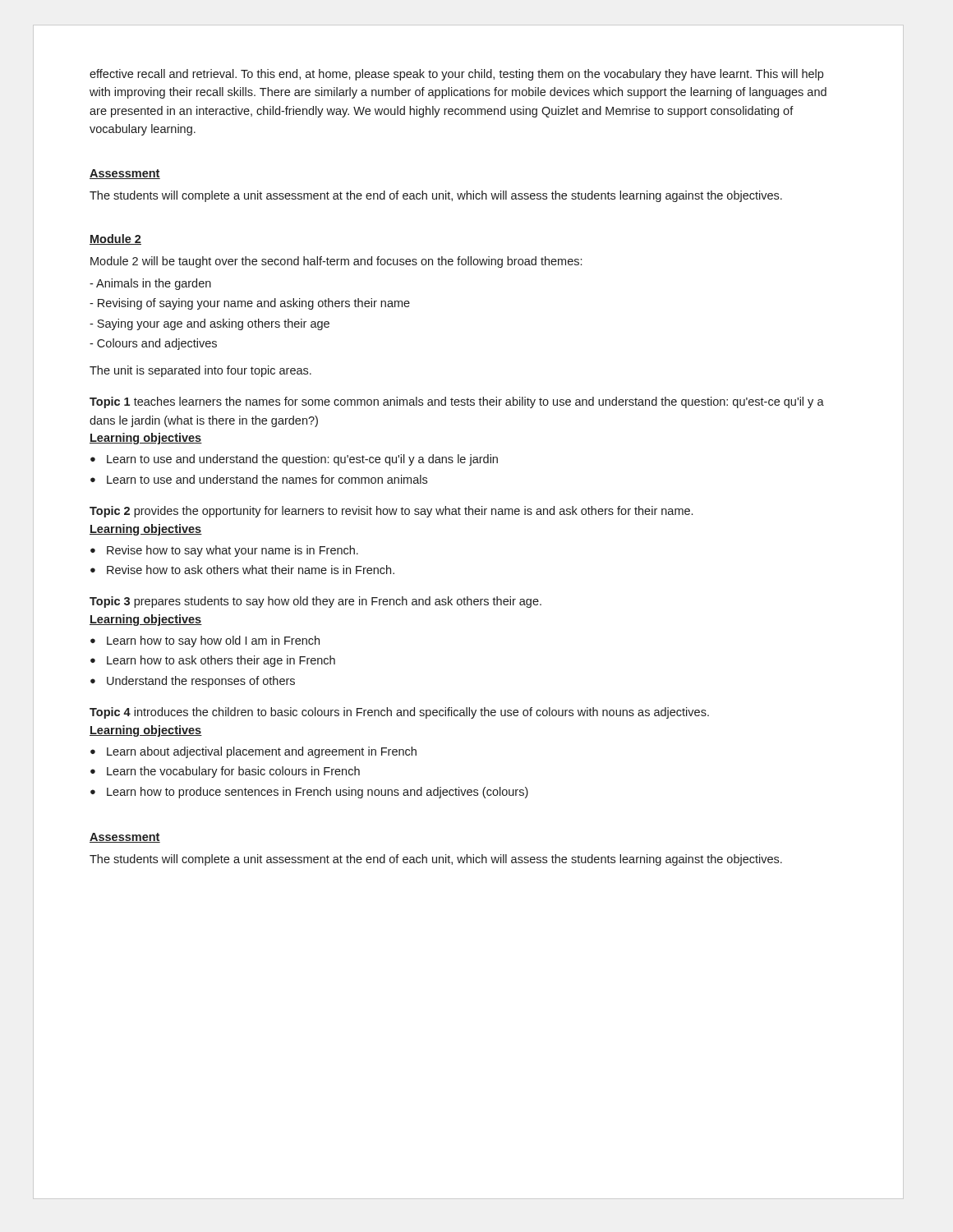Screen dimensions: 1232x953
Task: Find the text block starting "Learn the vocabulary"
Action: click(x=233, y=771)
